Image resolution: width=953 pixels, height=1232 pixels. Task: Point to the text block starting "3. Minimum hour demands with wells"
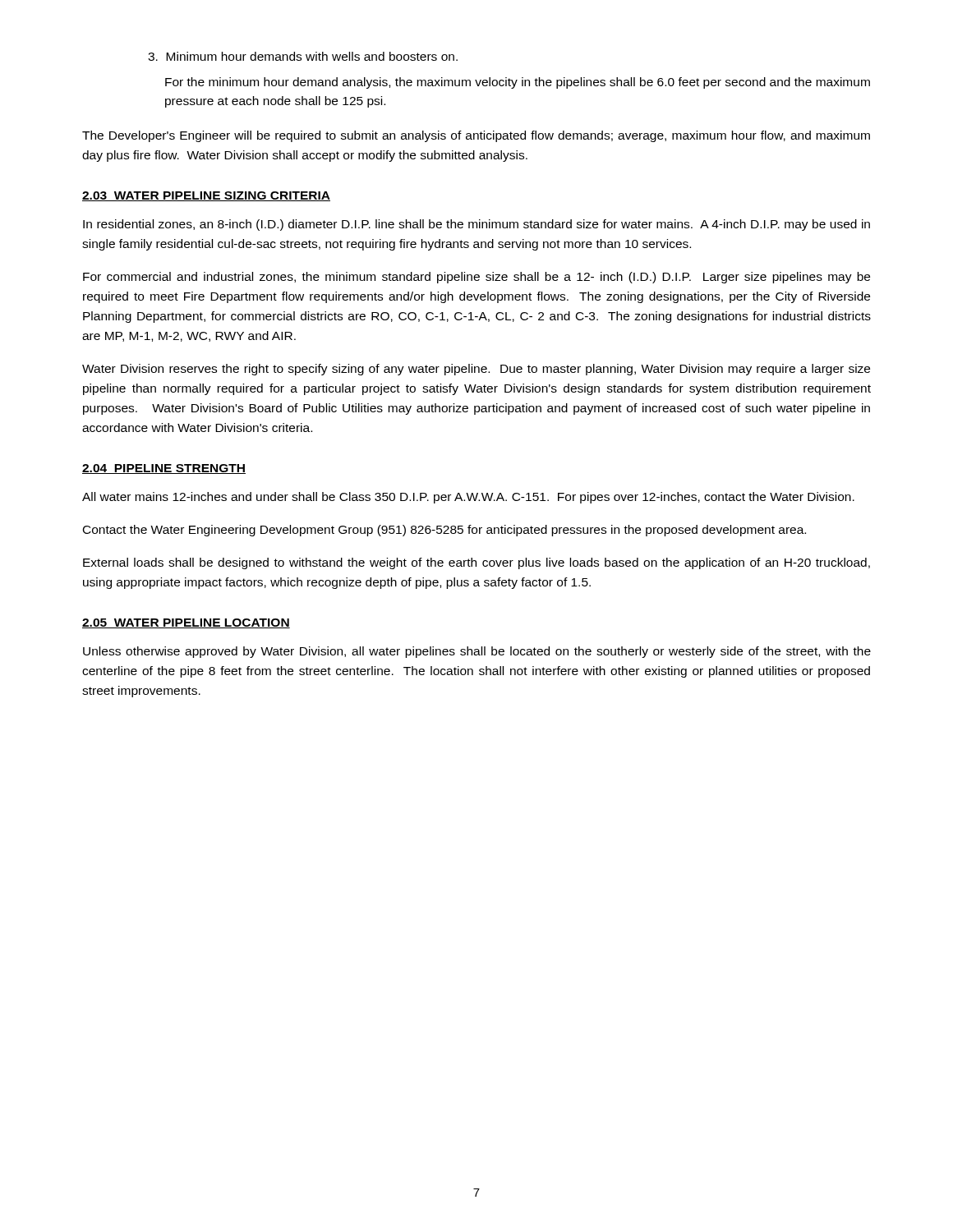coord(303,56)
